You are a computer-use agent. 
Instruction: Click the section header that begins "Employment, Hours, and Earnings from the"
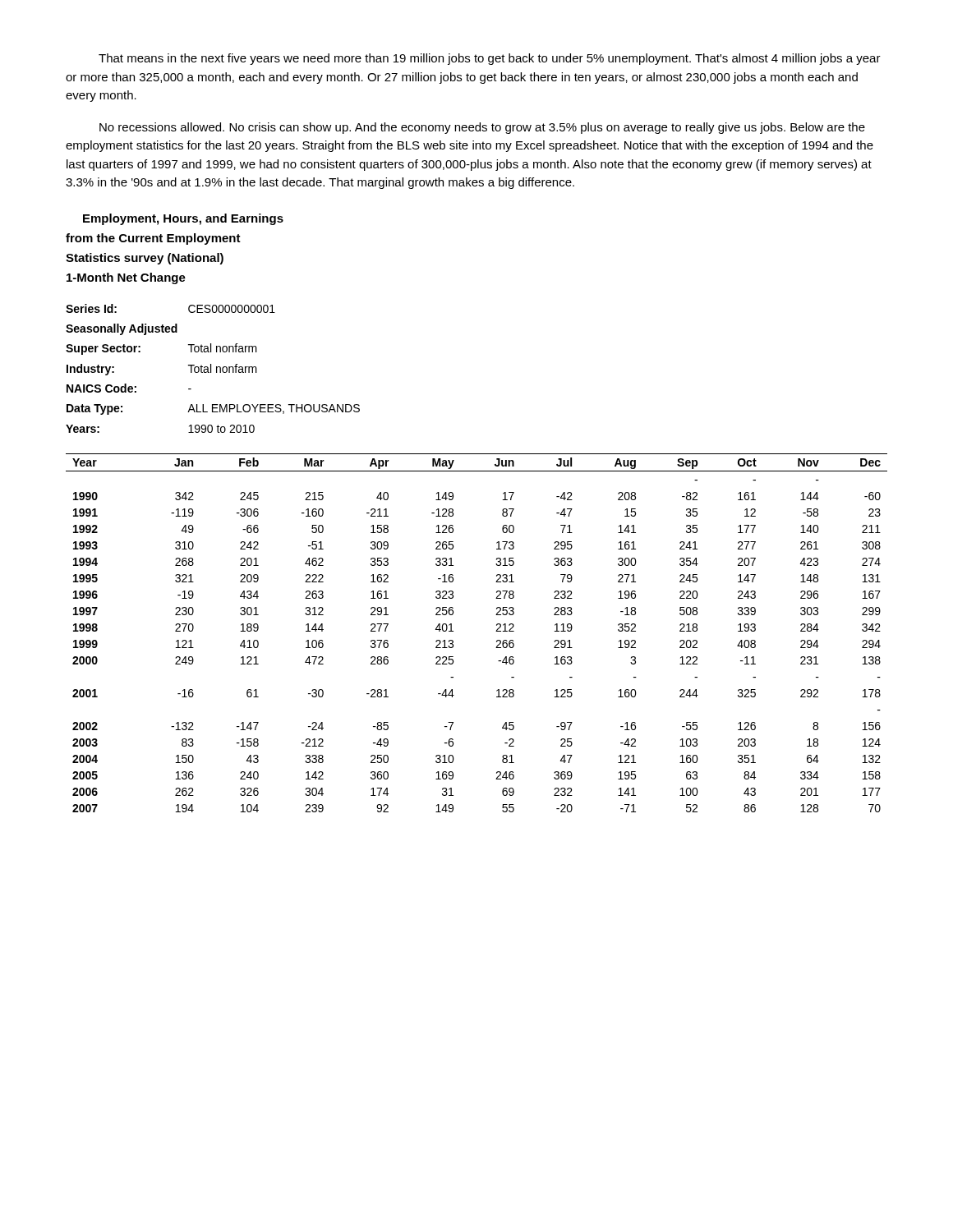[175, 247]
